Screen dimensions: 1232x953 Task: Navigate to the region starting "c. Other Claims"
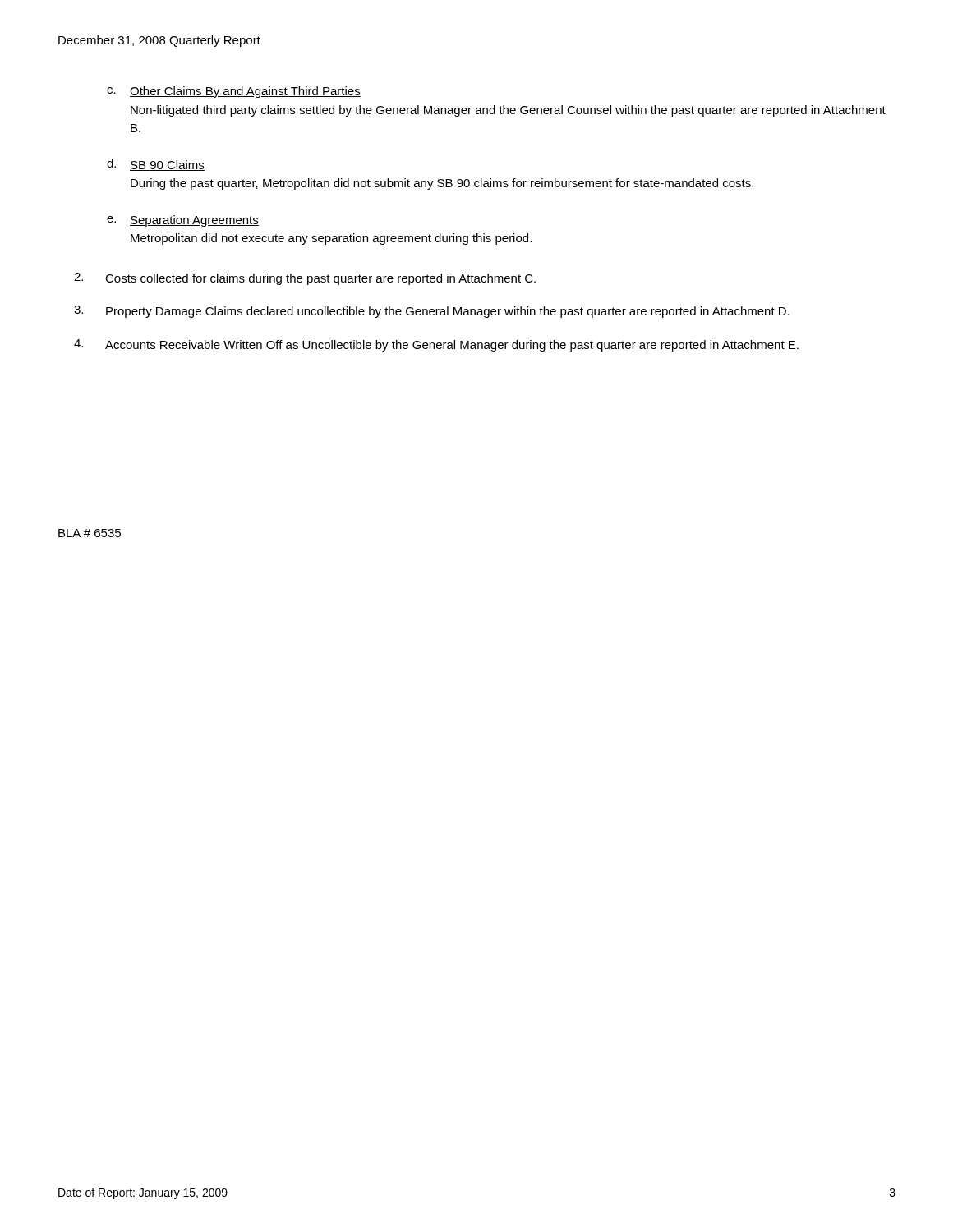(x=501, y=110)
